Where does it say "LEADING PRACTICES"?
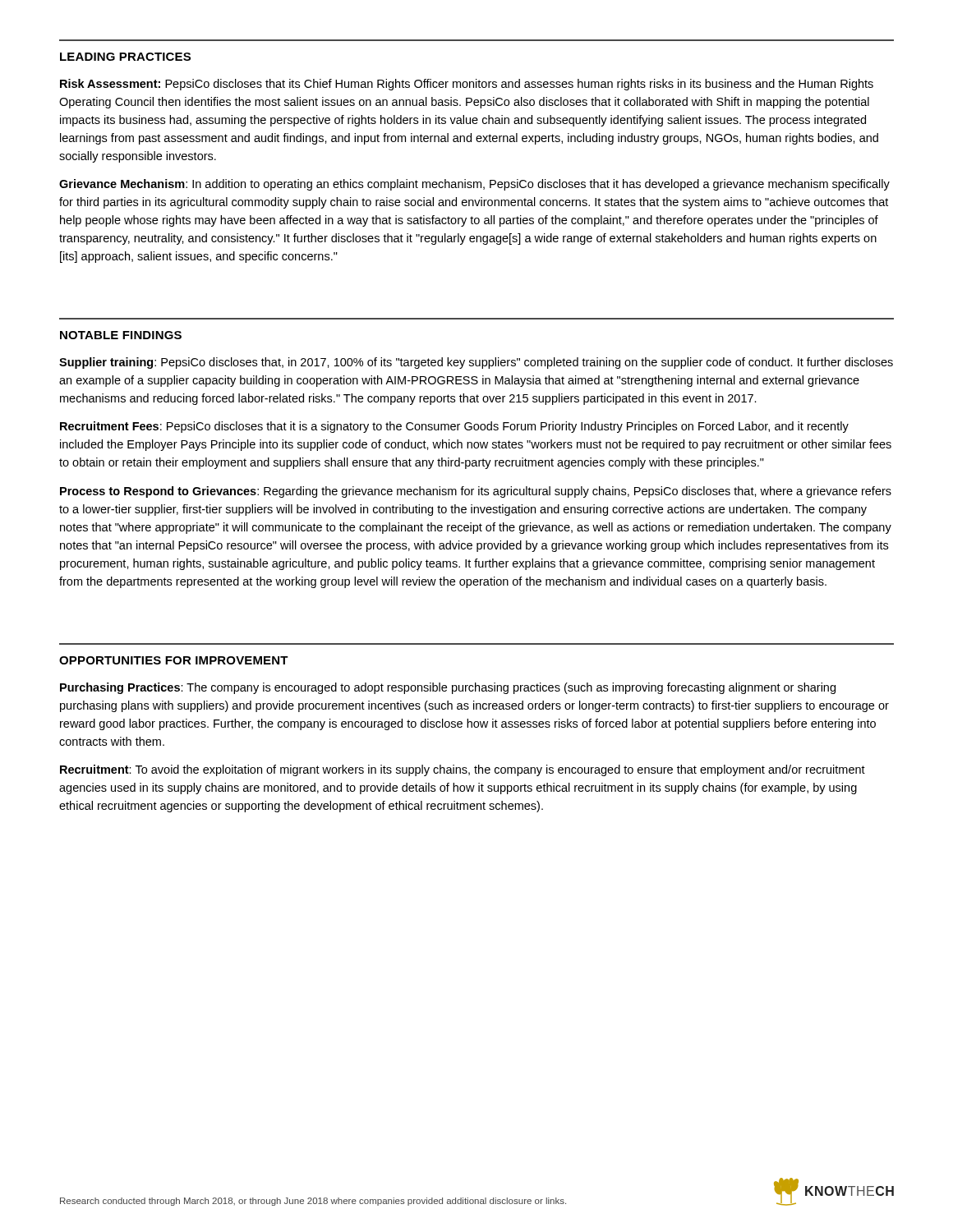Image resolution: width=953 pixels, height=1232 pixels. (x=125, y=56)
